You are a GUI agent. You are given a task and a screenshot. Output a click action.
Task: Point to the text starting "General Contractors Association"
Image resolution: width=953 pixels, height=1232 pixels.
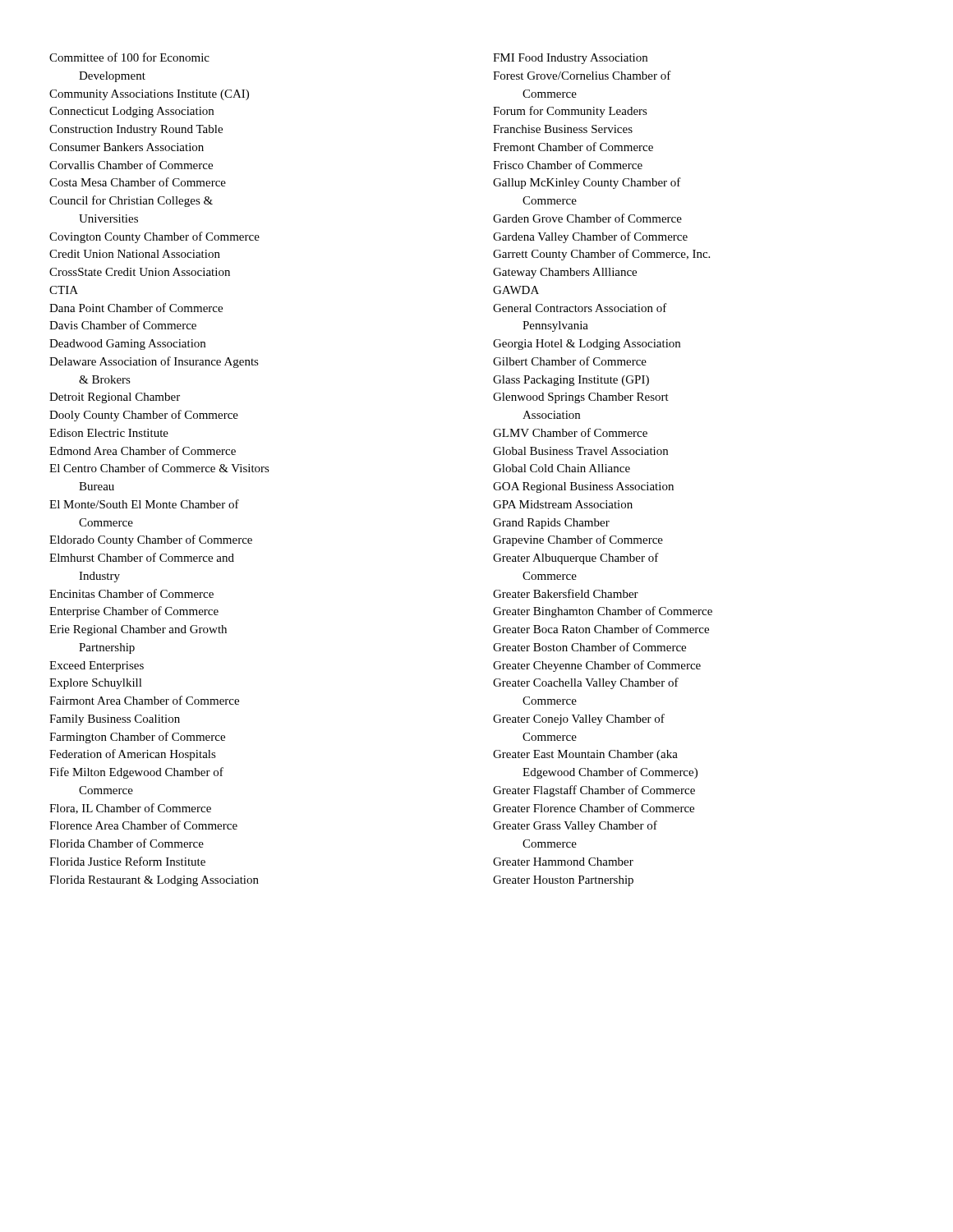(580, 317)
